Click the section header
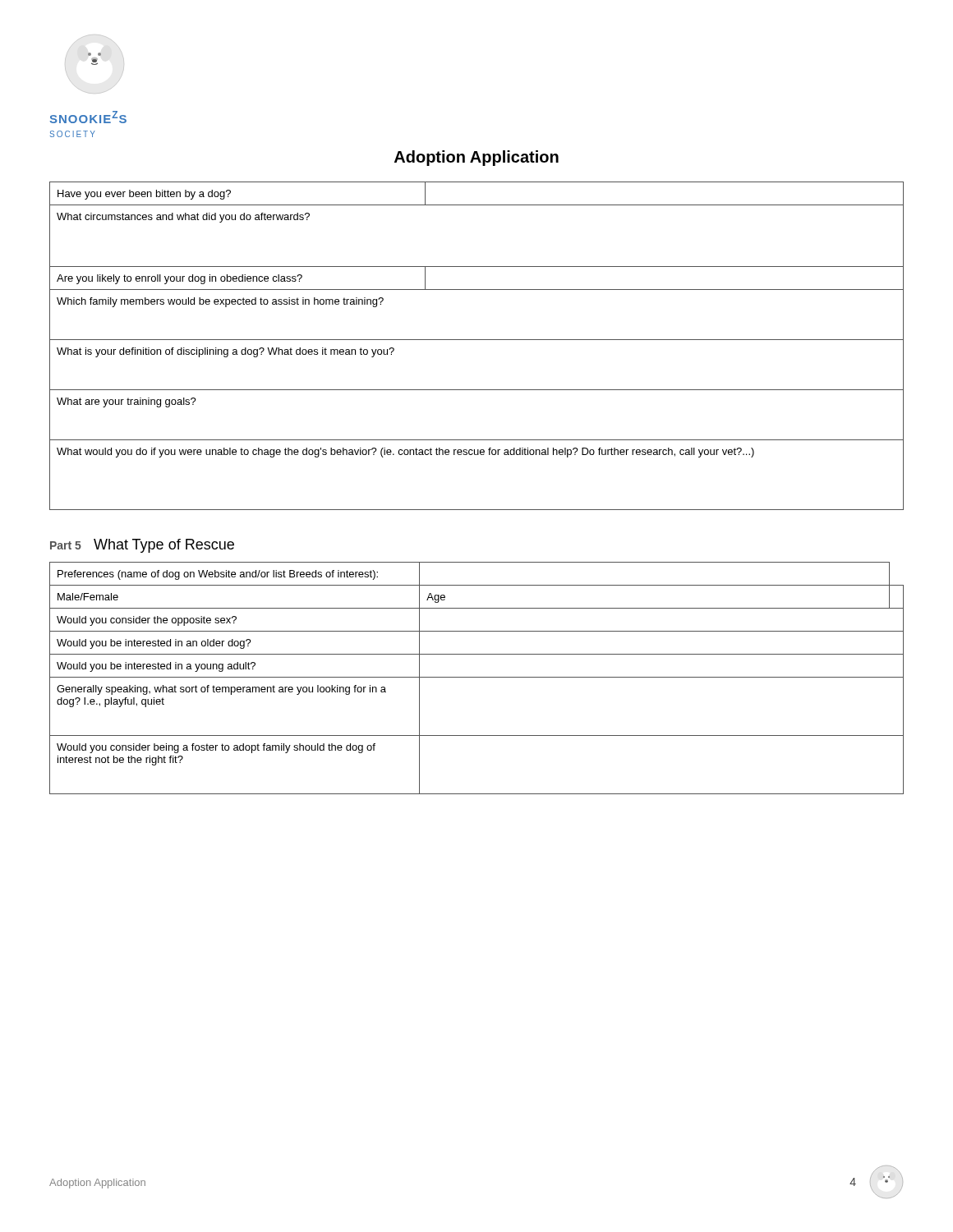 pos(142,545)
